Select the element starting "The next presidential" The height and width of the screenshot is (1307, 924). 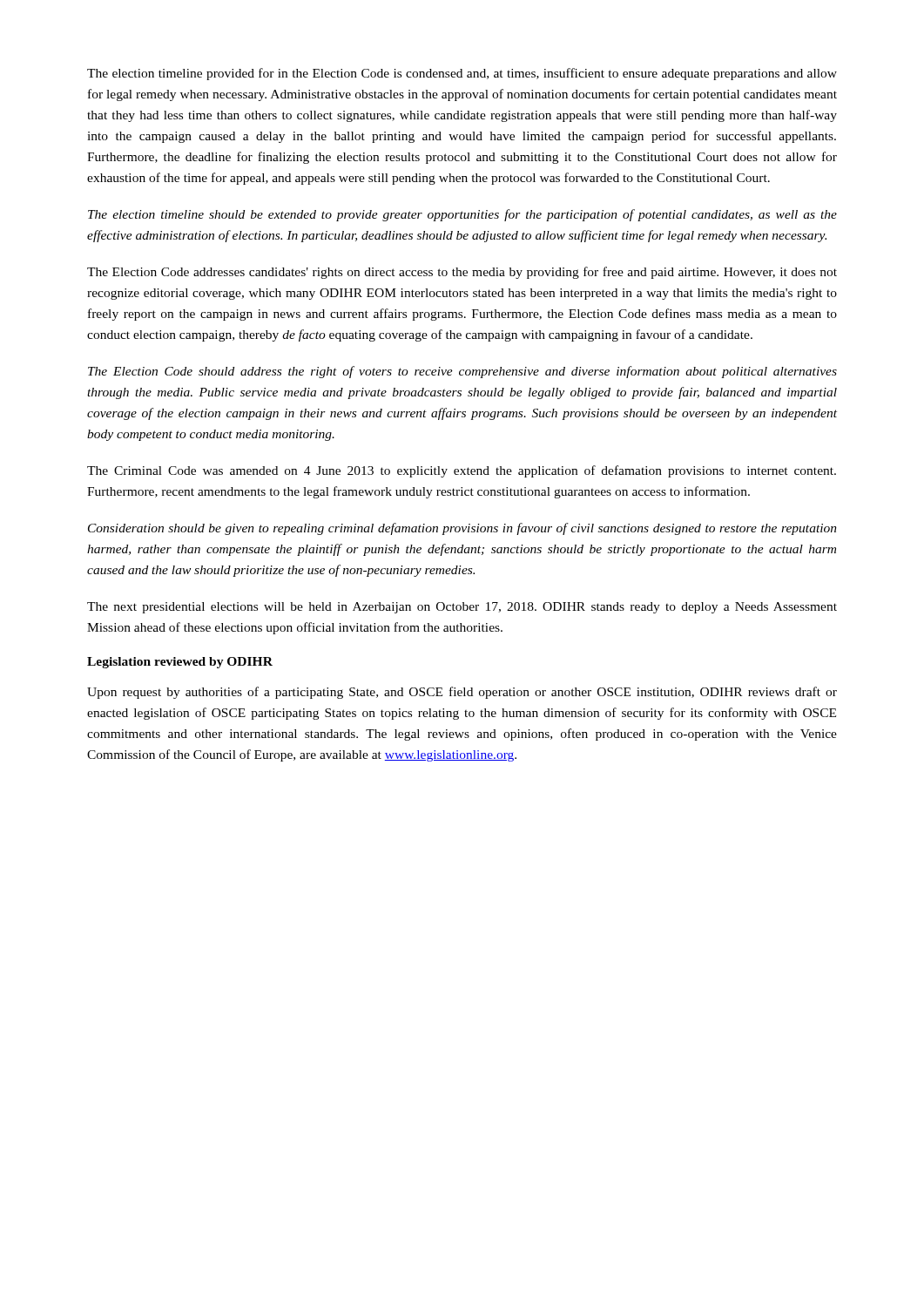462,617
